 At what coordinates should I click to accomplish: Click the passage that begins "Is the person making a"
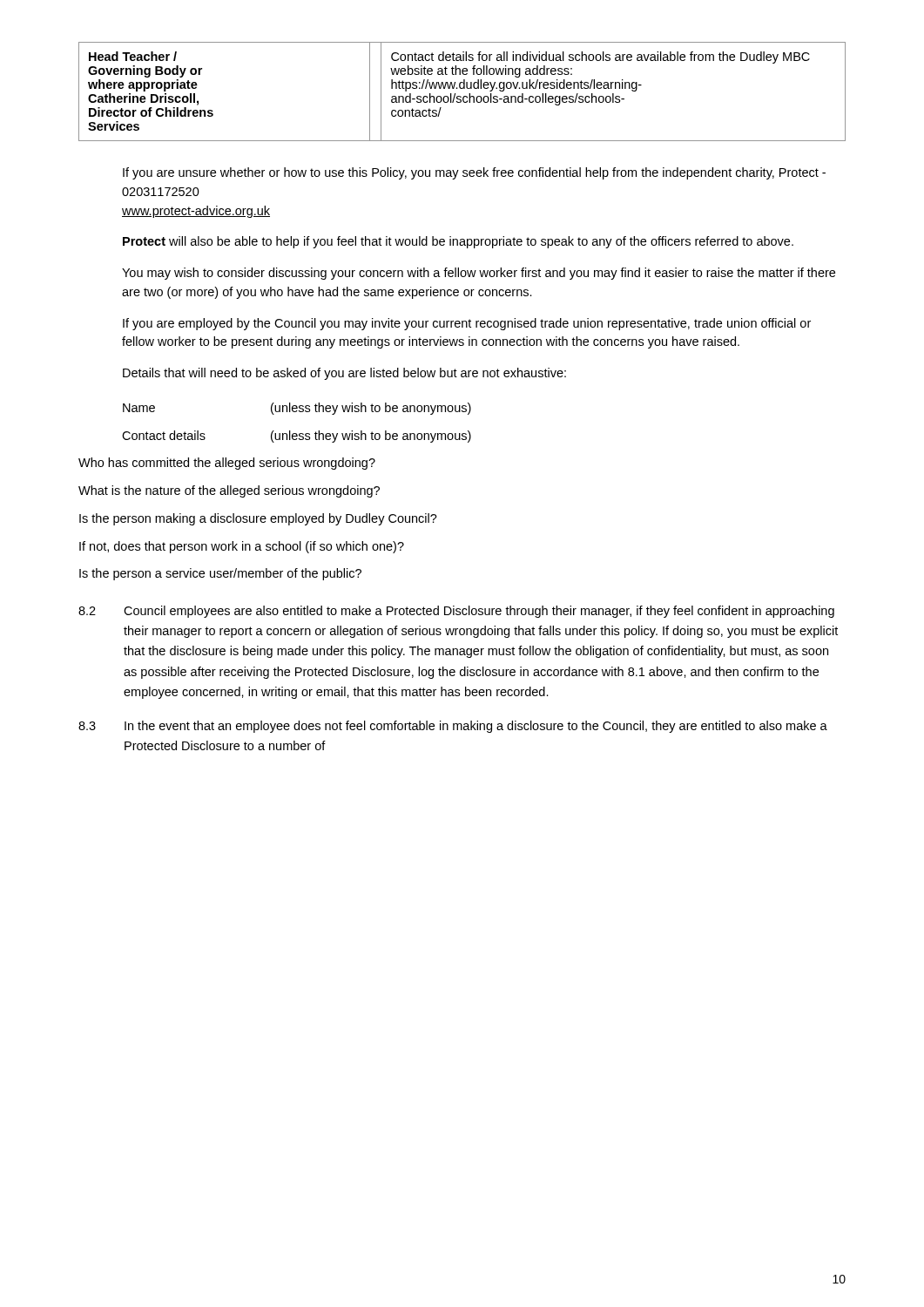(x=258, y=518)
